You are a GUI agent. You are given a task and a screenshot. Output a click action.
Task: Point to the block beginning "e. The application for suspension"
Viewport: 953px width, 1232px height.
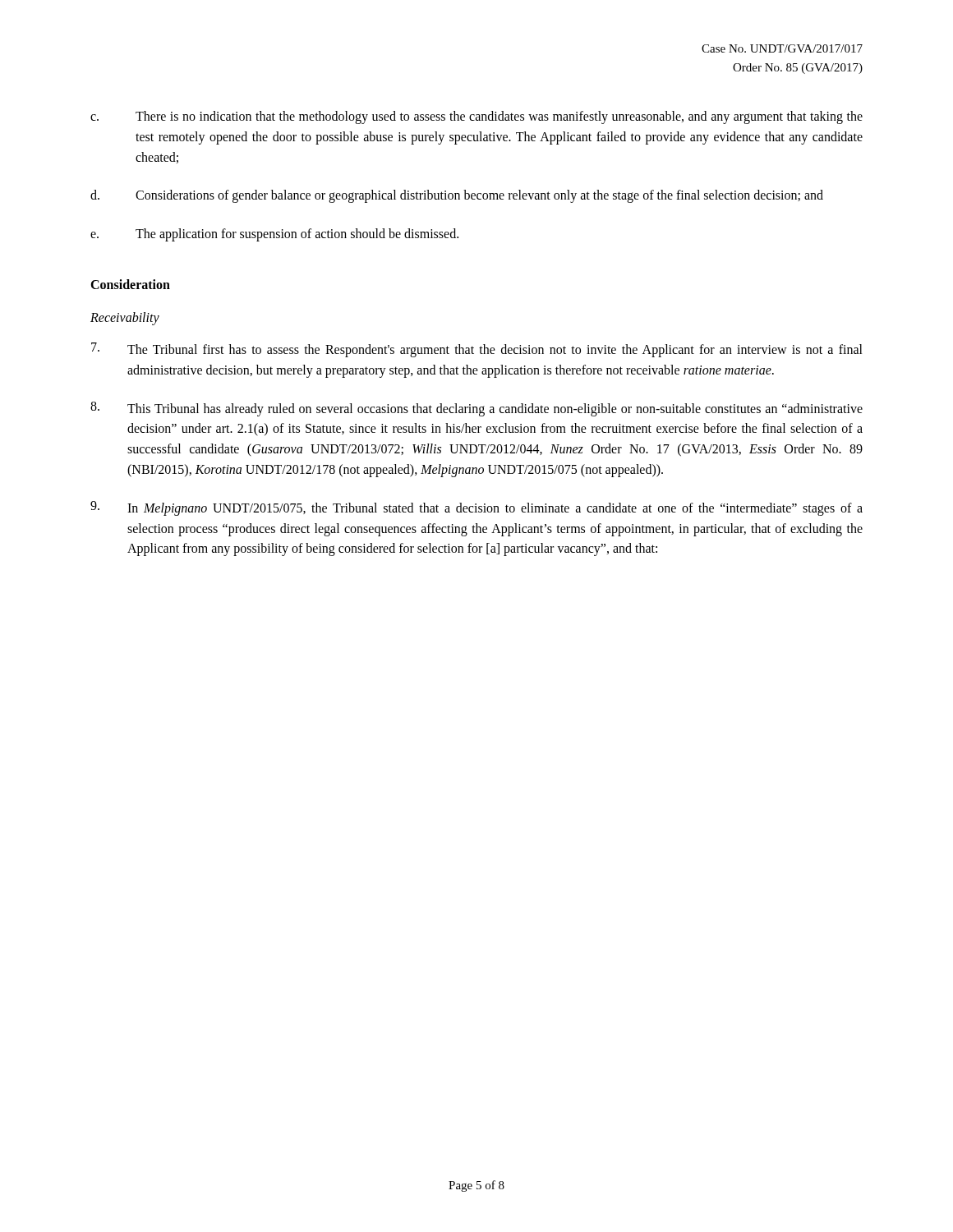tap(274, 235)
